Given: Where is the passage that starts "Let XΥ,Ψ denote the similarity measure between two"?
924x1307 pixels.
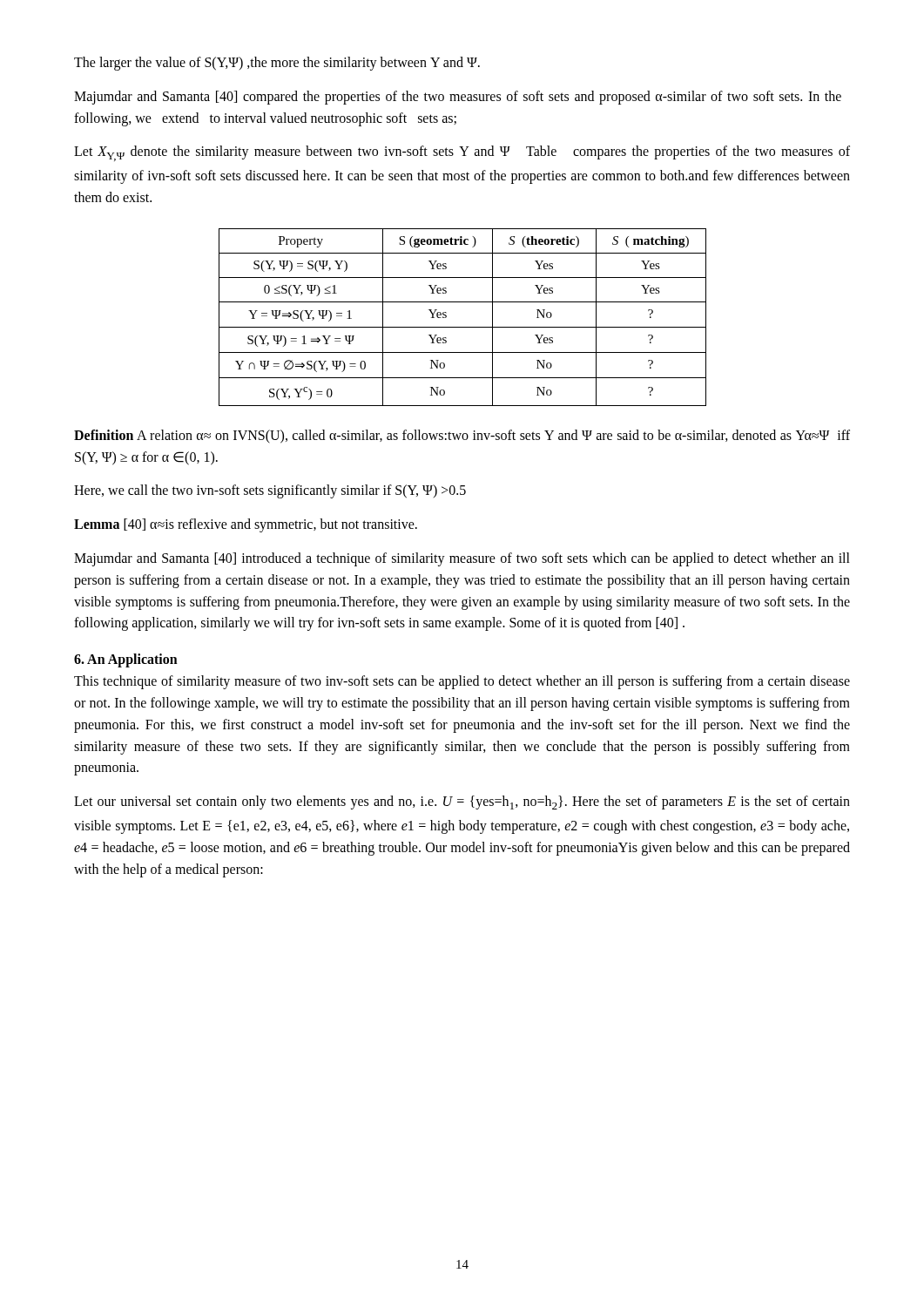Looking at the screenshot, I should [x=462, y=174].
